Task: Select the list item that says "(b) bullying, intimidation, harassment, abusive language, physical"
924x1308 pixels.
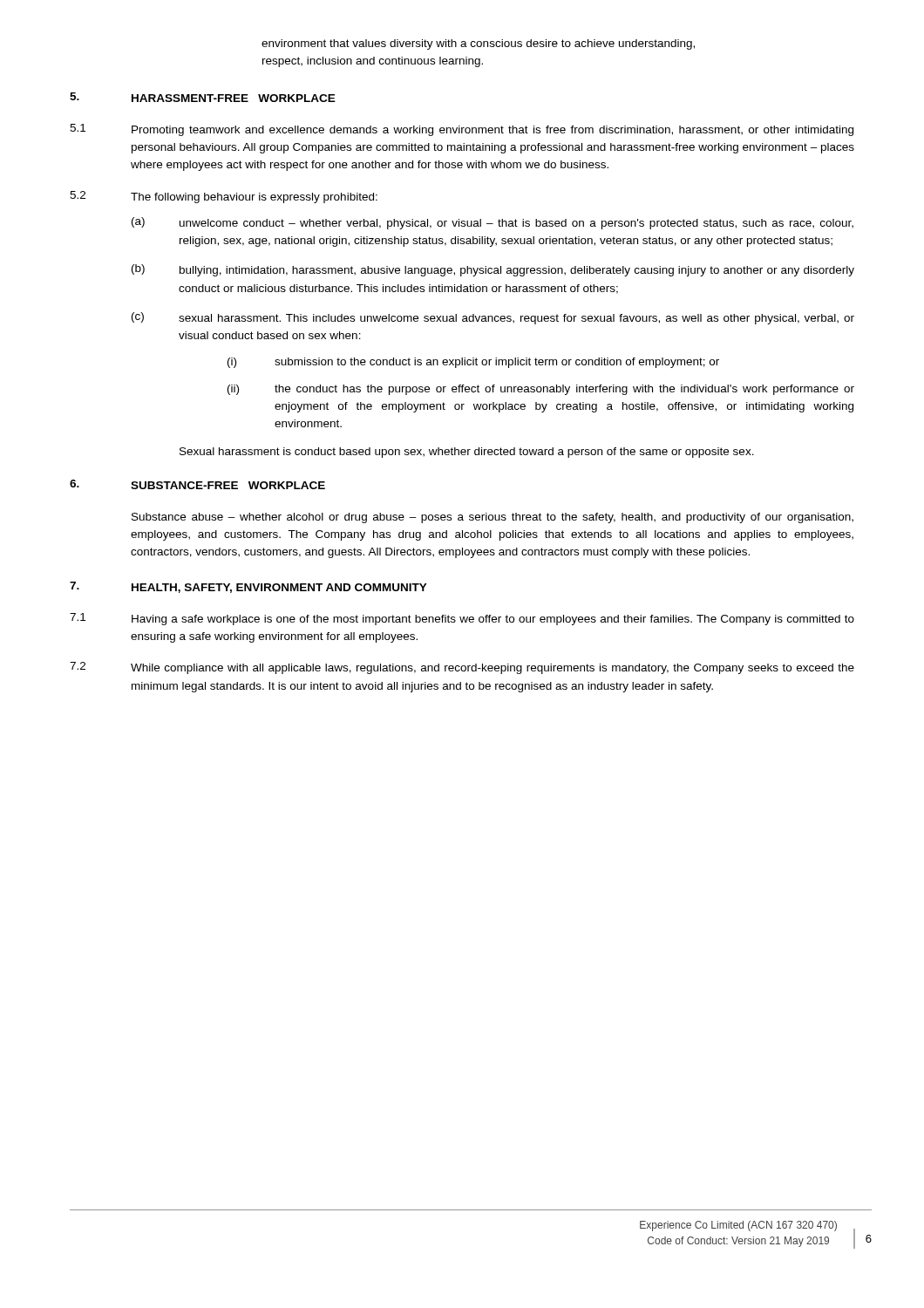Action: [x=492, y=280]
